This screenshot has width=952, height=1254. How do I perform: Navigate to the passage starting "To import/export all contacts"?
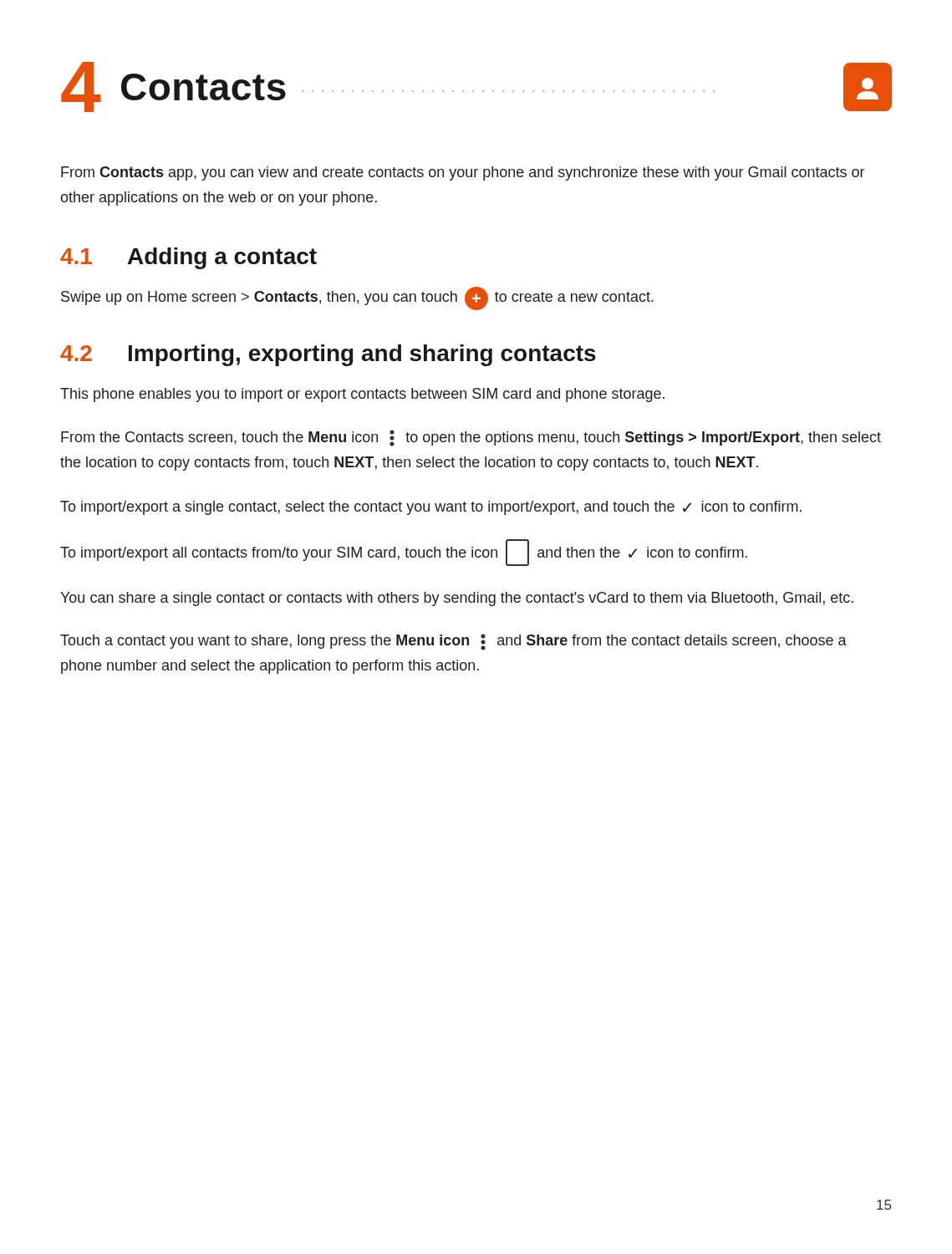tap(404, 554)
